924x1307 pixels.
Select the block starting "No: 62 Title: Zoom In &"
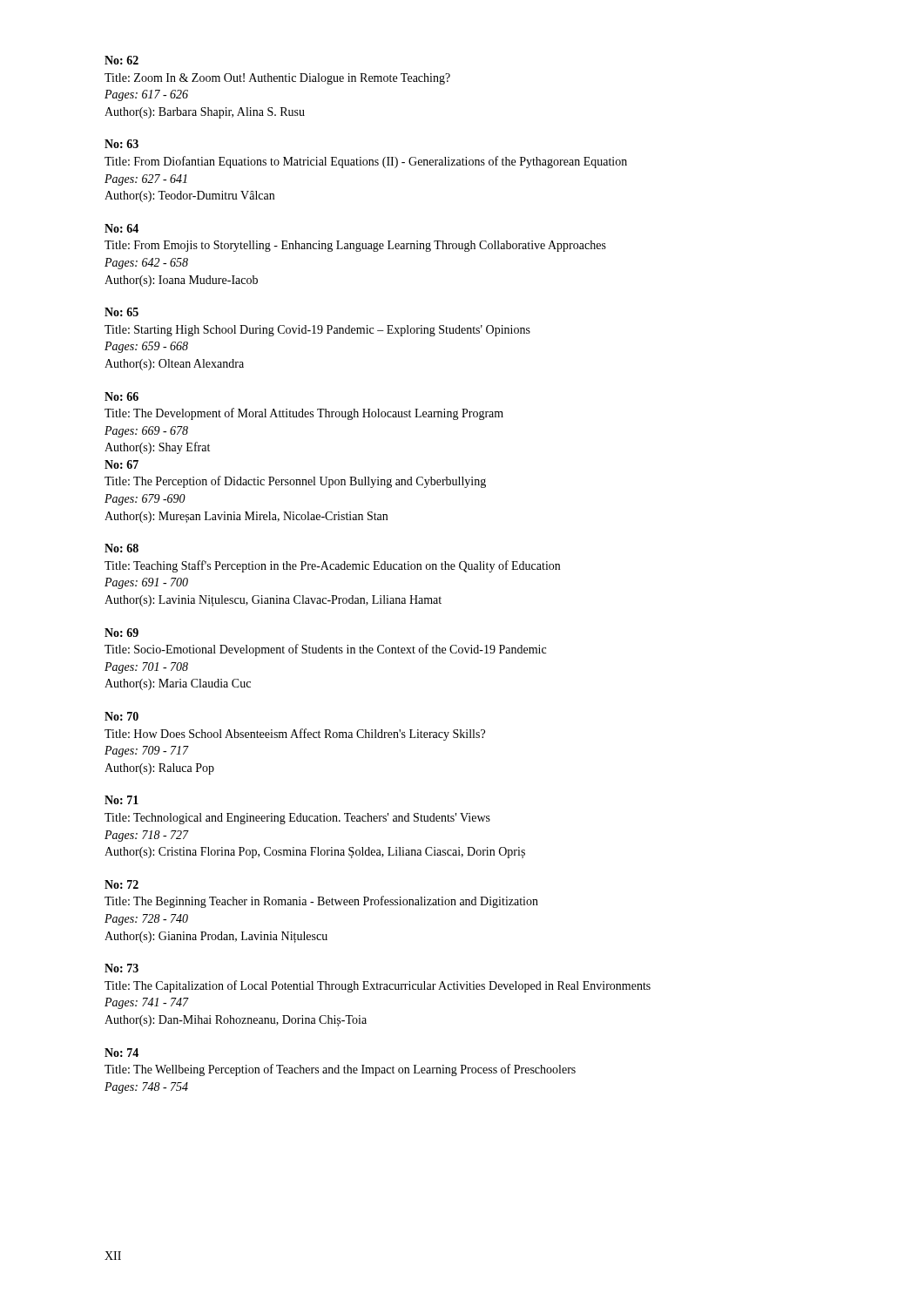121,60
